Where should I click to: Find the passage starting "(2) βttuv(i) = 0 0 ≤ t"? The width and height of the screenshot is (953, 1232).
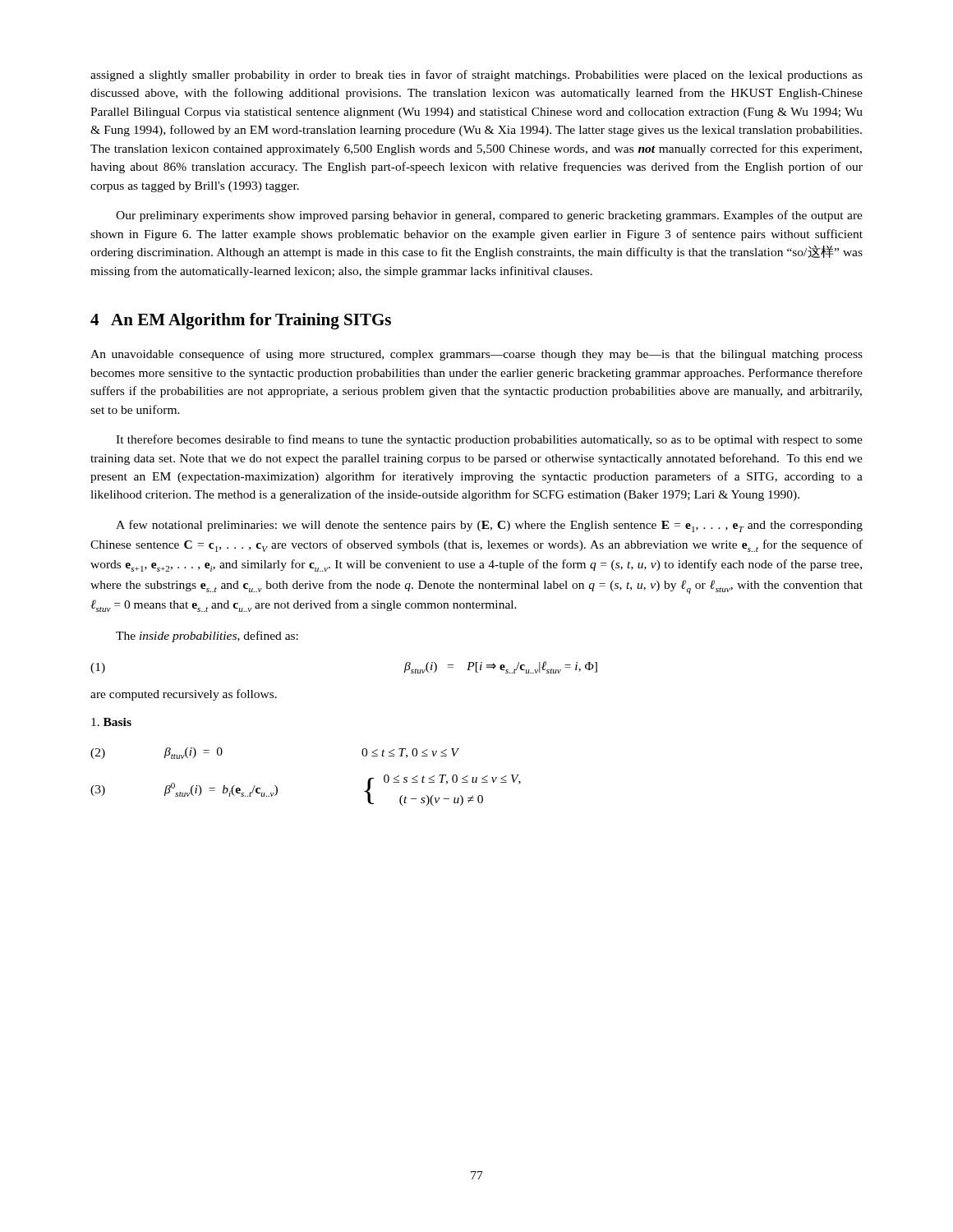click(x=98, y=753)
